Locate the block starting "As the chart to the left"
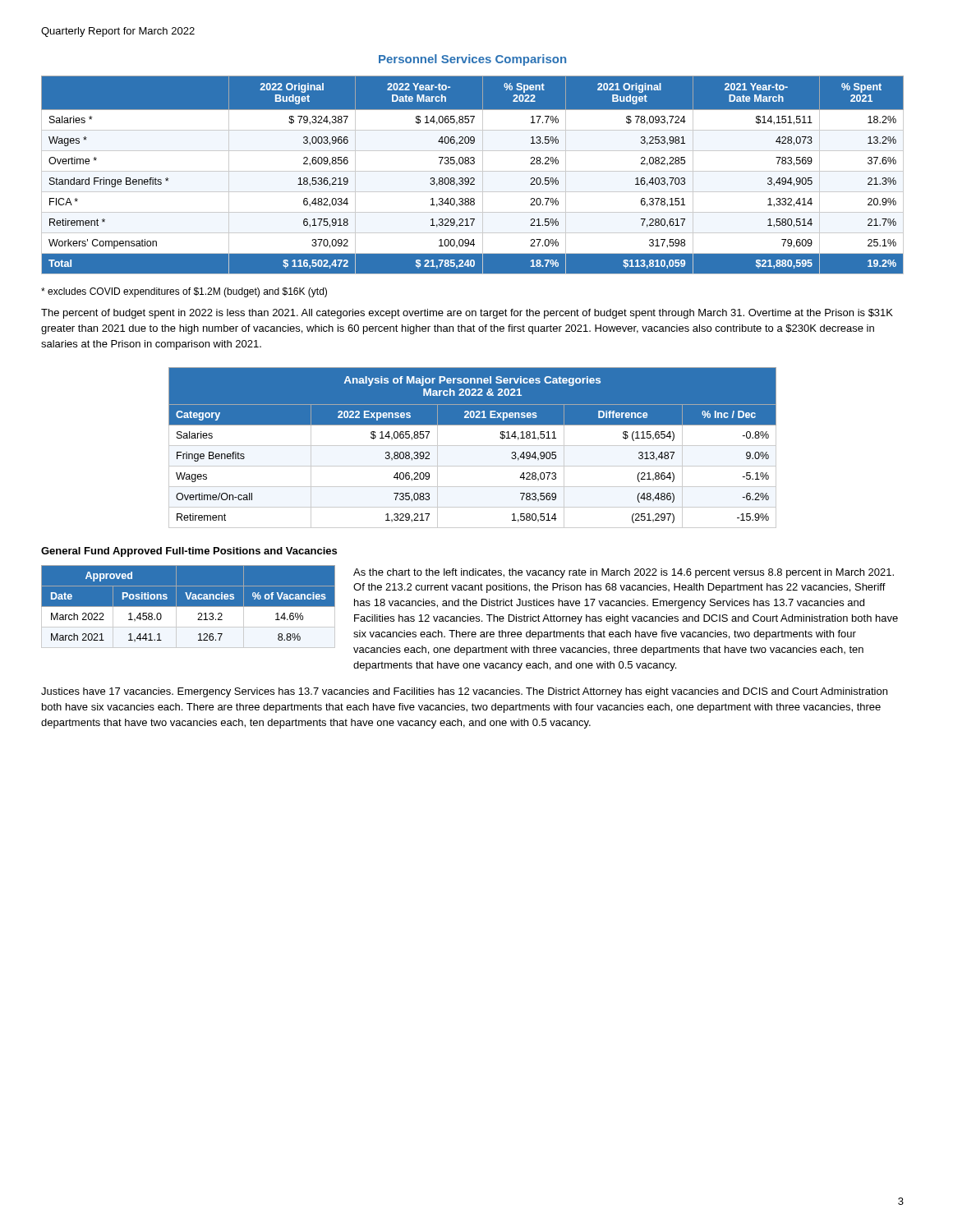This screenshot has height=1232, width=953. tap(626, 618)
